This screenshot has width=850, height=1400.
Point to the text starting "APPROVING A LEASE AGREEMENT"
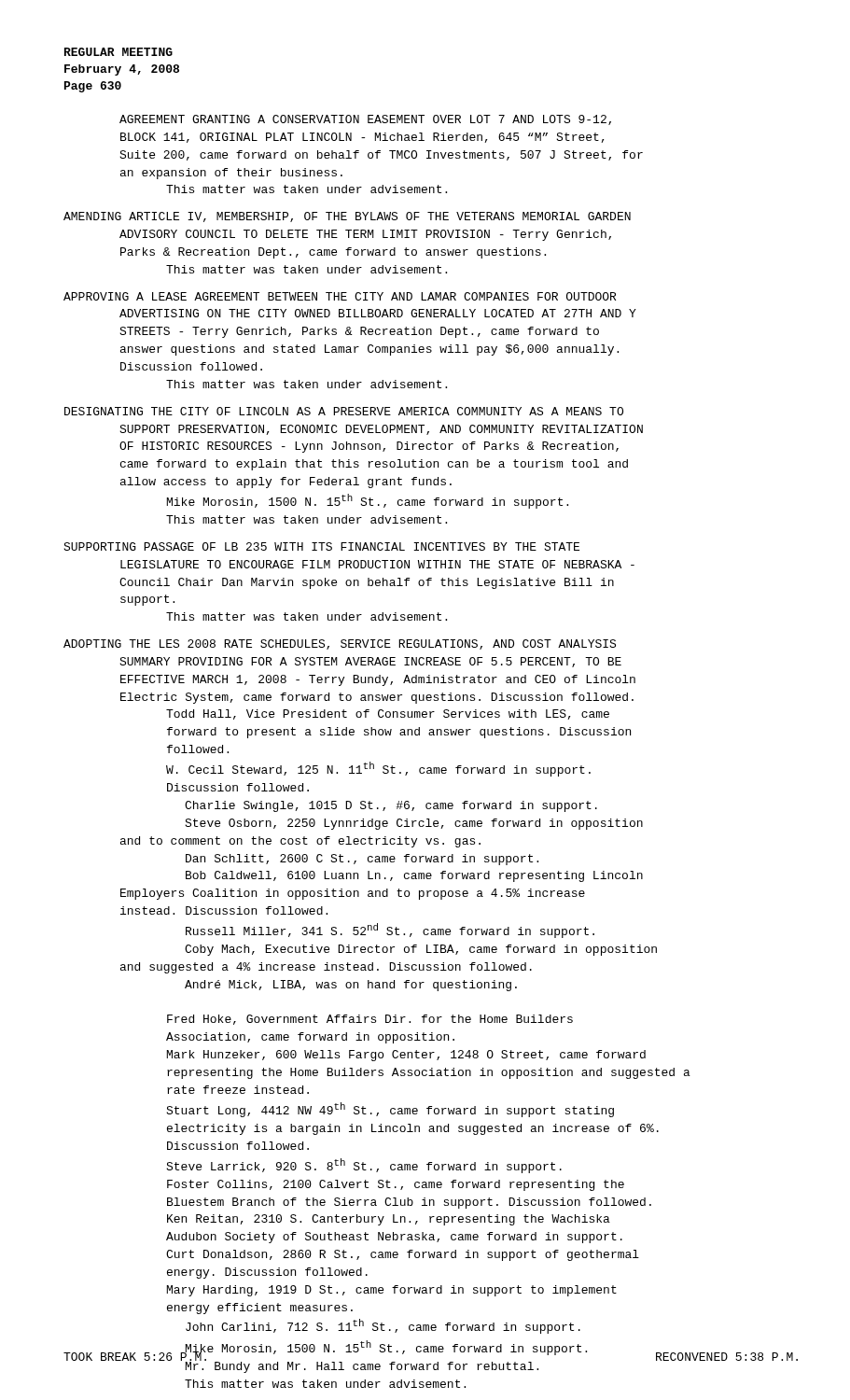click(x=432, y=342)
